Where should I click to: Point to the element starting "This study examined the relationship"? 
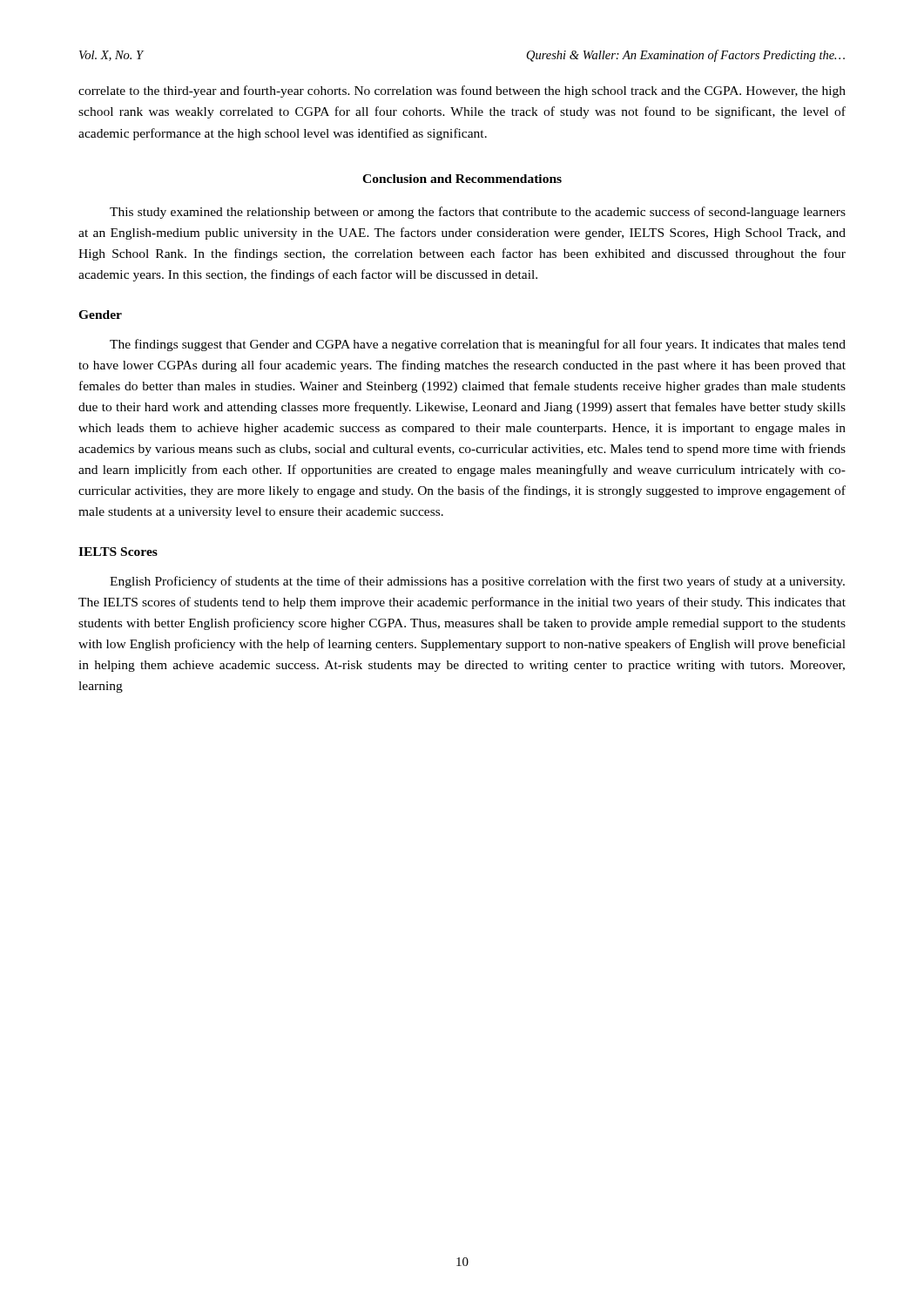pos(462,242)
